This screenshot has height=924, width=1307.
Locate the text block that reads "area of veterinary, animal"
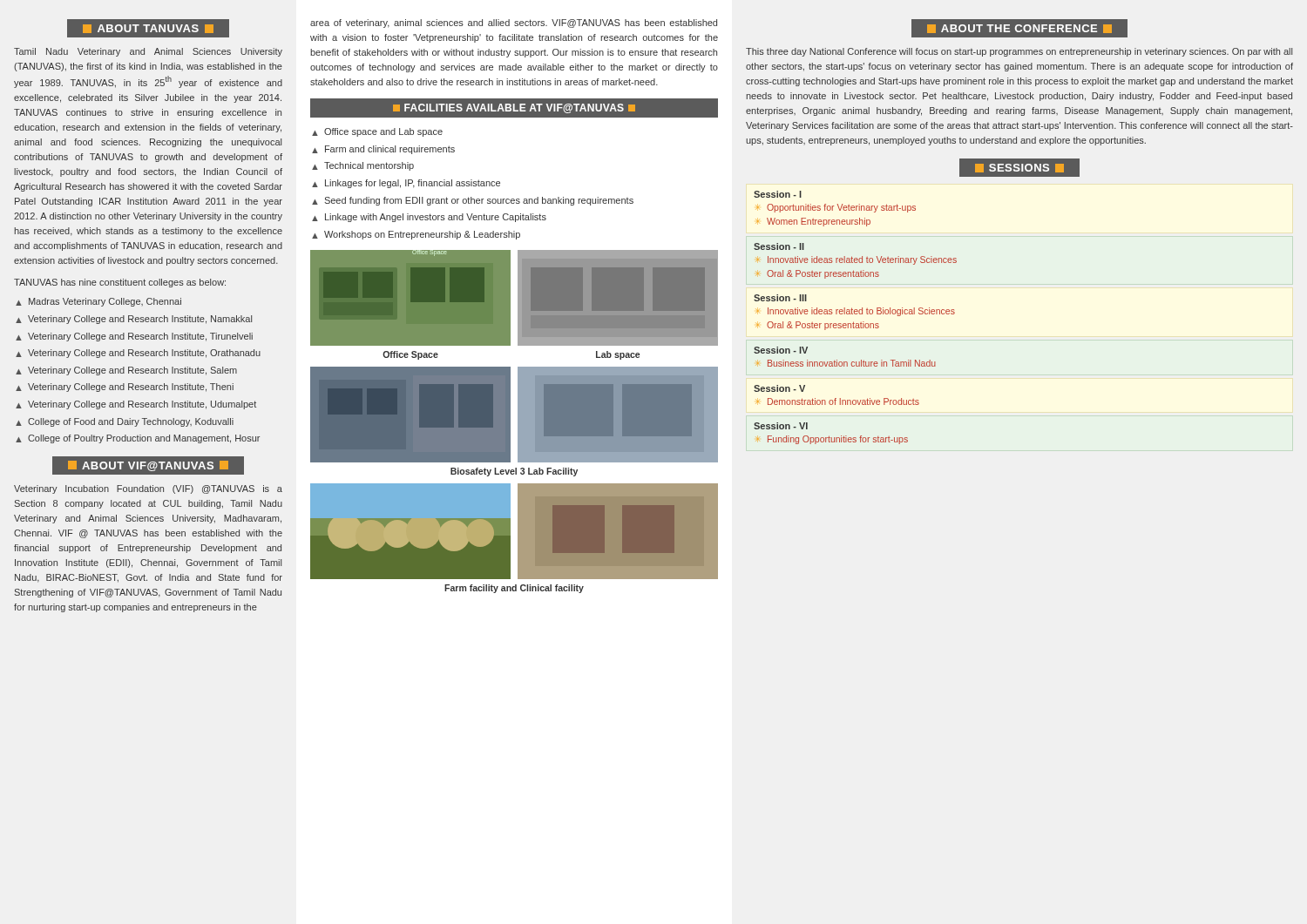[514, 52]
